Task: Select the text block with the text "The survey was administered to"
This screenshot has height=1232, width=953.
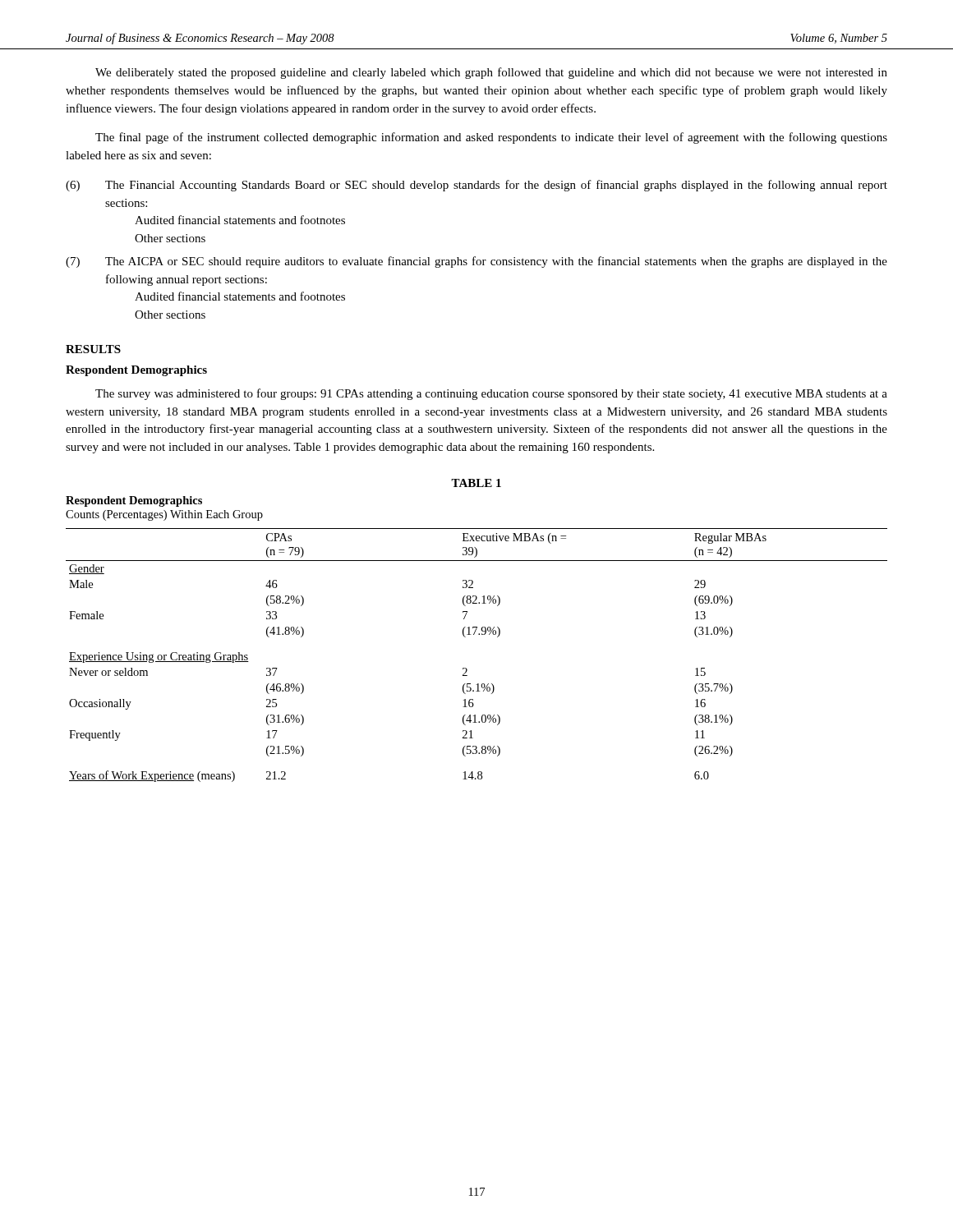Action: (x=476, y=420)
